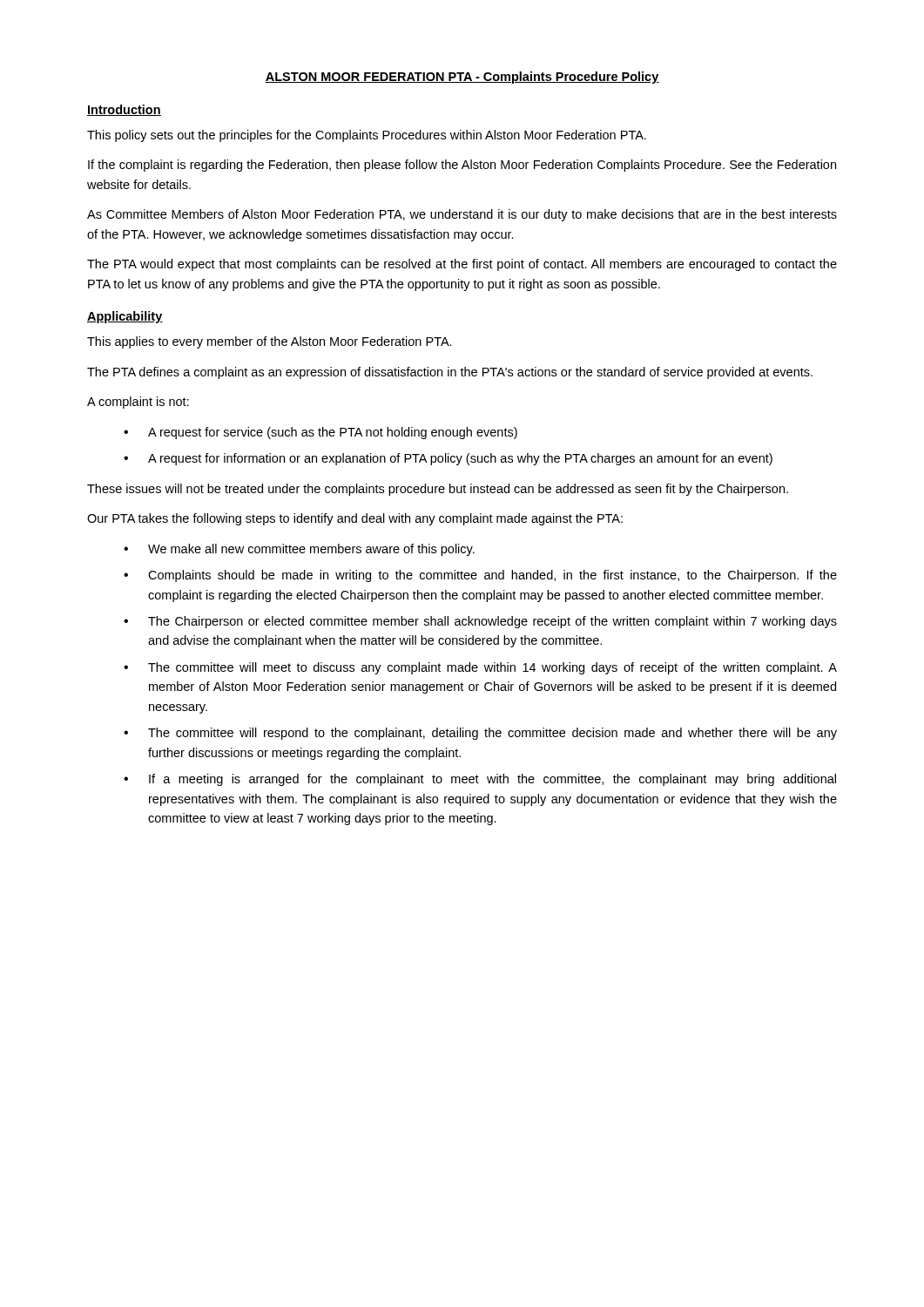Find the block starting "•A request for service (such as the PTA"
The width and height of the screenshot is (924, 1307).
point(478,432)
